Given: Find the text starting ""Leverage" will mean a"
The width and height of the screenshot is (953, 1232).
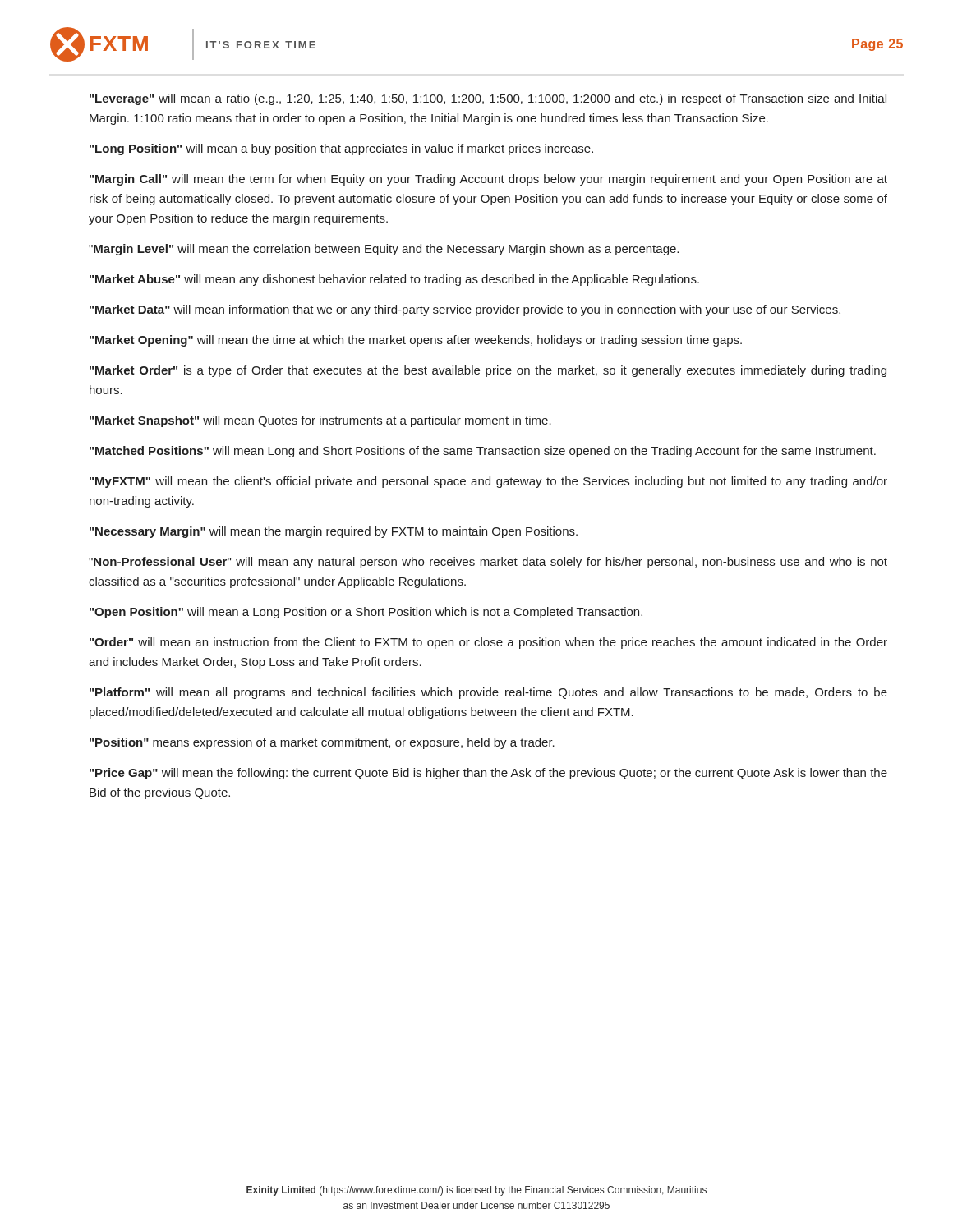Looking at the screenshot, I should pyautogui.click(x=488, y=108).
